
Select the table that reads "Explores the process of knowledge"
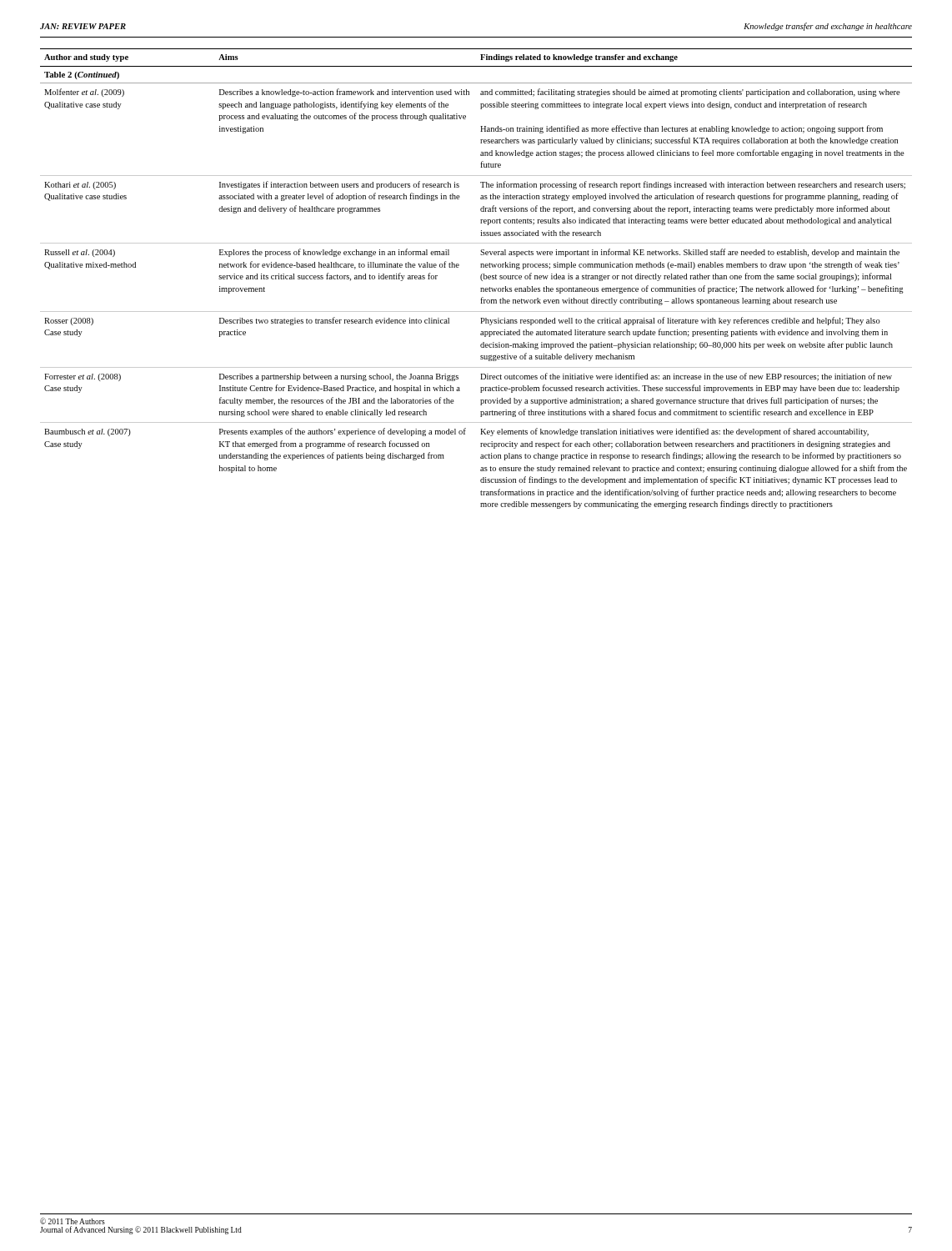click(x=476, y=281)
